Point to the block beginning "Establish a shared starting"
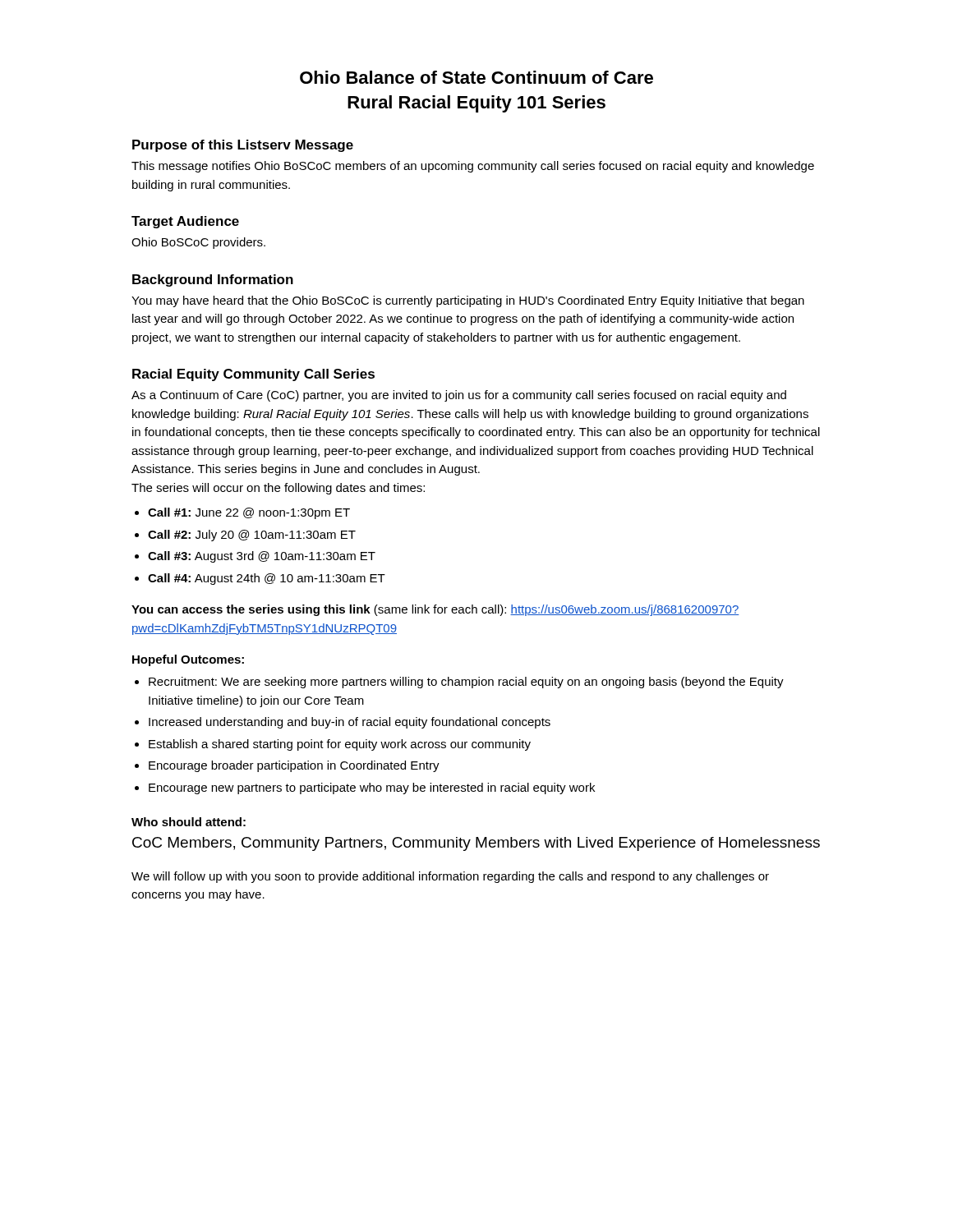953x1232 pixels. pos(339,744)
